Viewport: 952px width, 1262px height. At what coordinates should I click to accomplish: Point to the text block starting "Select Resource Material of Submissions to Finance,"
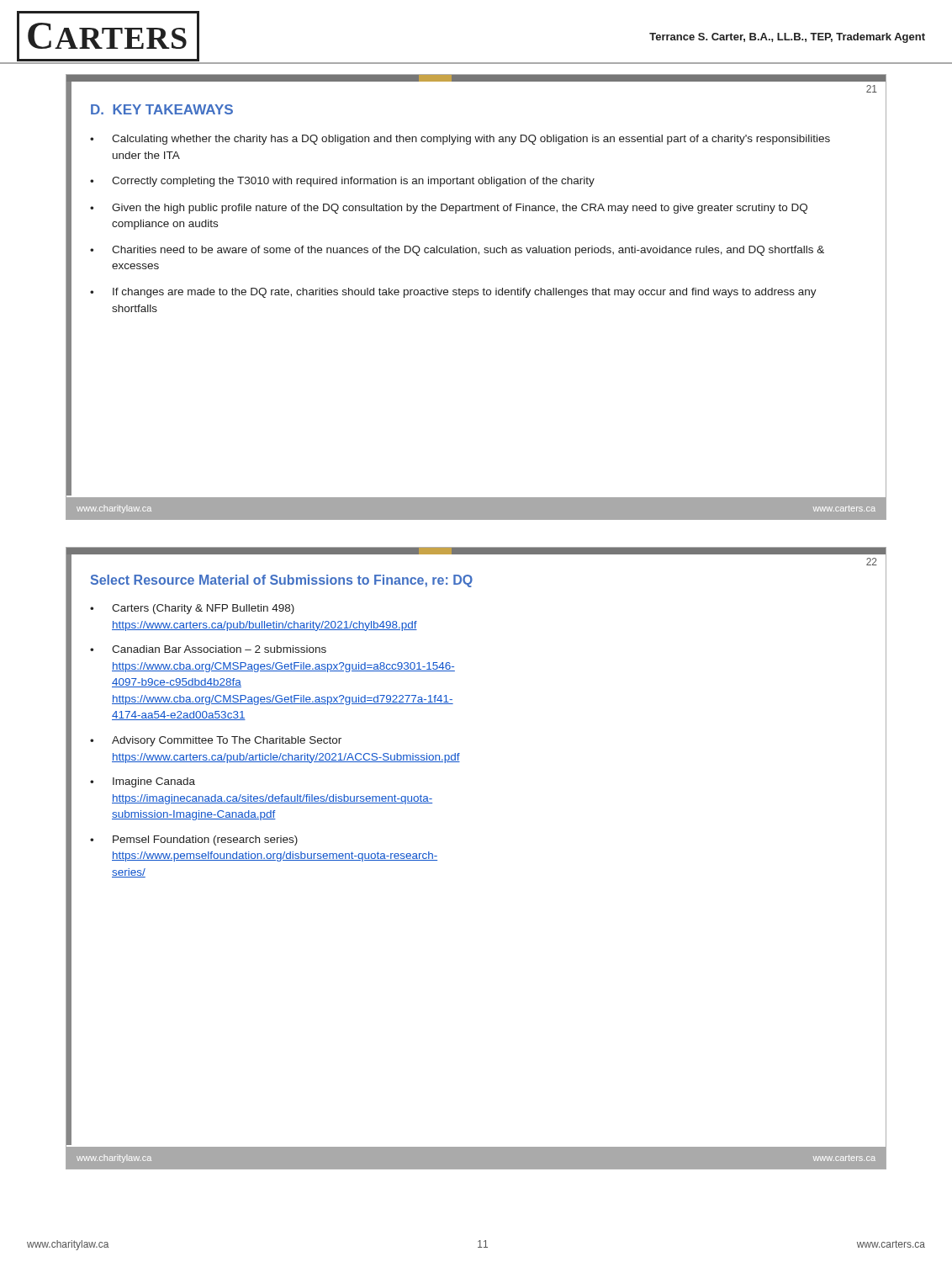tap(281, 580)
